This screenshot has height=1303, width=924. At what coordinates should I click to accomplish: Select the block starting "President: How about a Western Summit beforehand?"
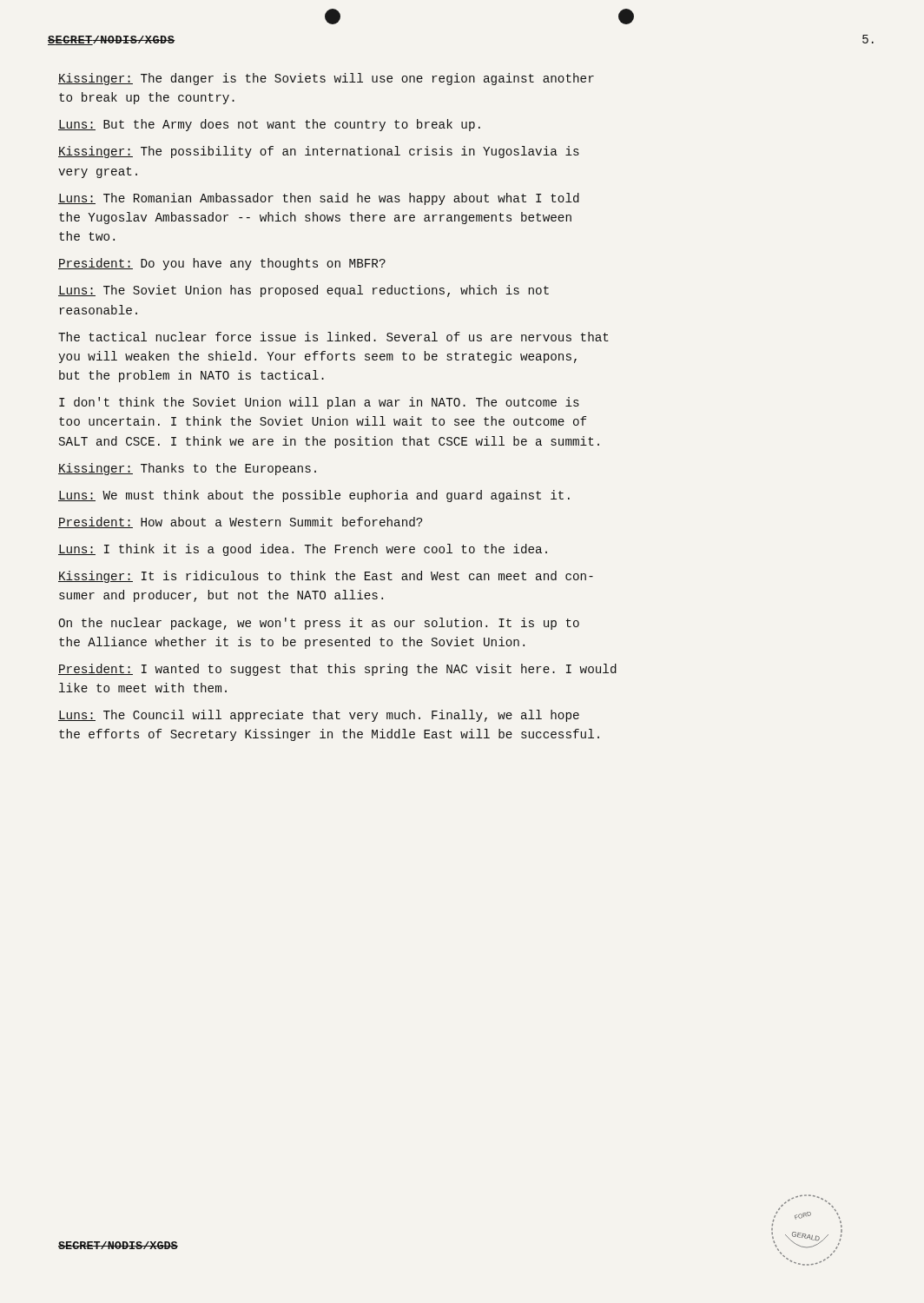[x=240, y=523]
